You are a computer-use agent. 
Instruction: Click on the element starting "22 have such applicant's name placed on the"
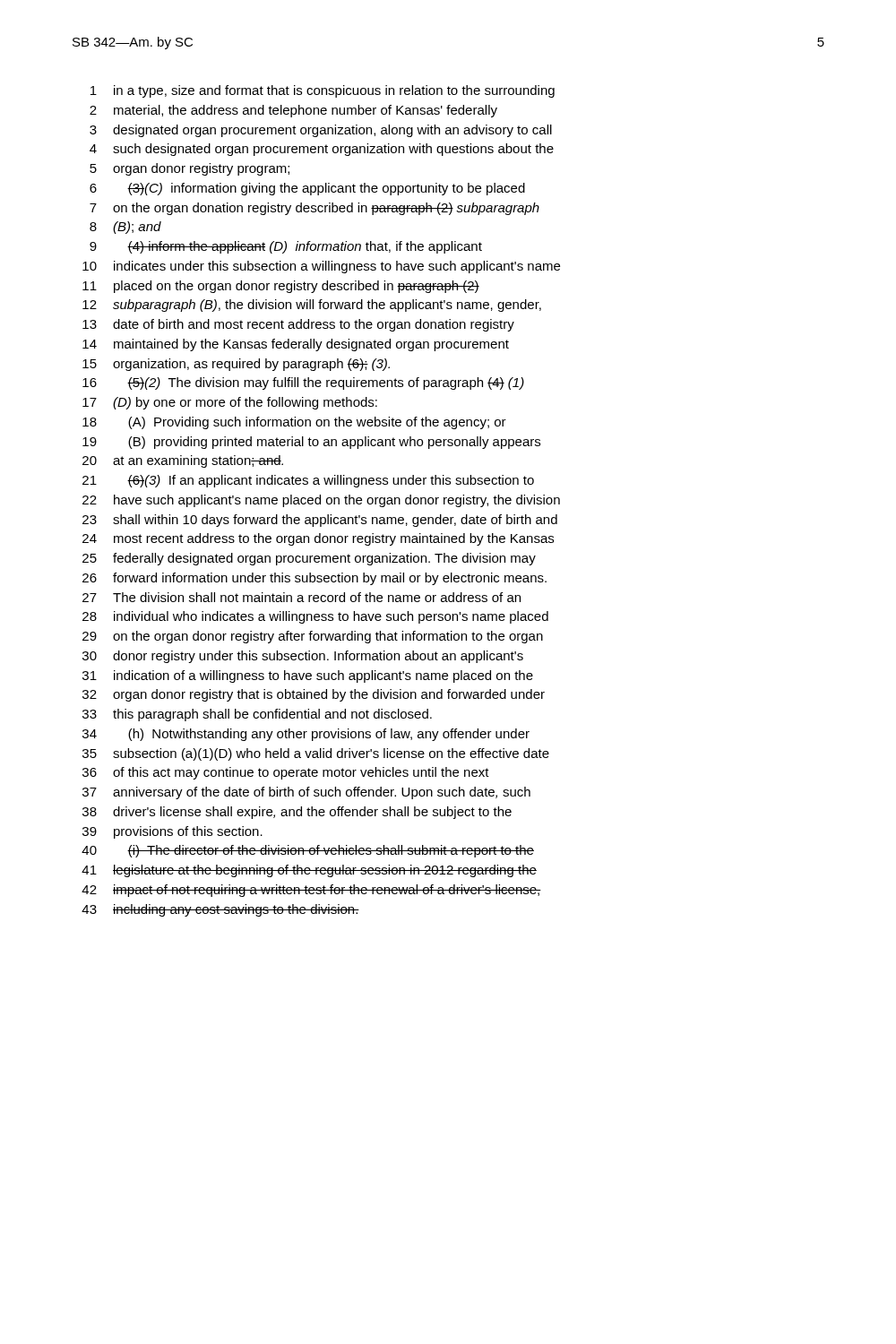pos(448,500)
